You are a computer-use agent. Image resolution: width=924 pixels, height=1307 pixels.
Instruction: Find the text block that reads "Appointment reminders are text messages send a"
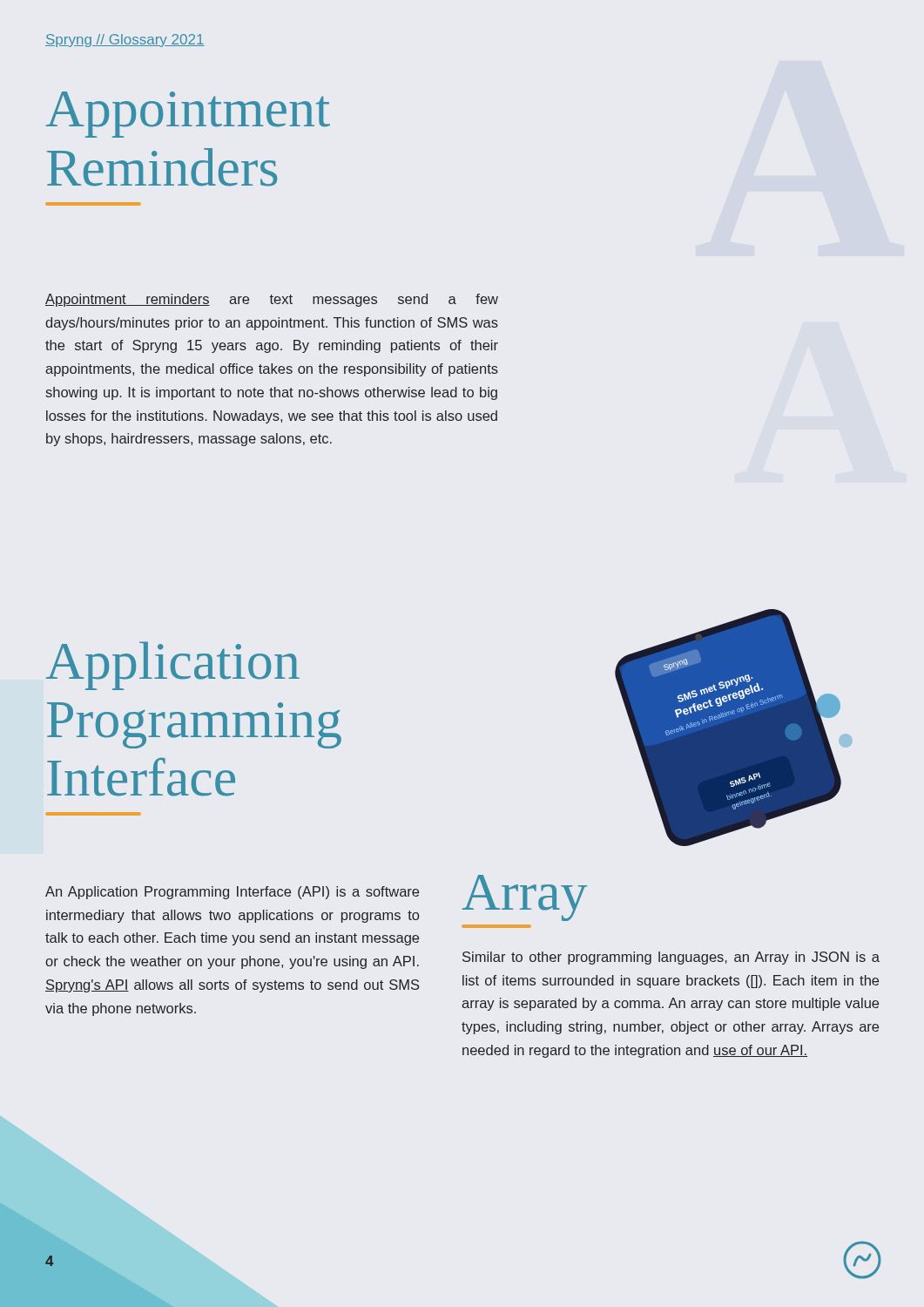point(272,369)
